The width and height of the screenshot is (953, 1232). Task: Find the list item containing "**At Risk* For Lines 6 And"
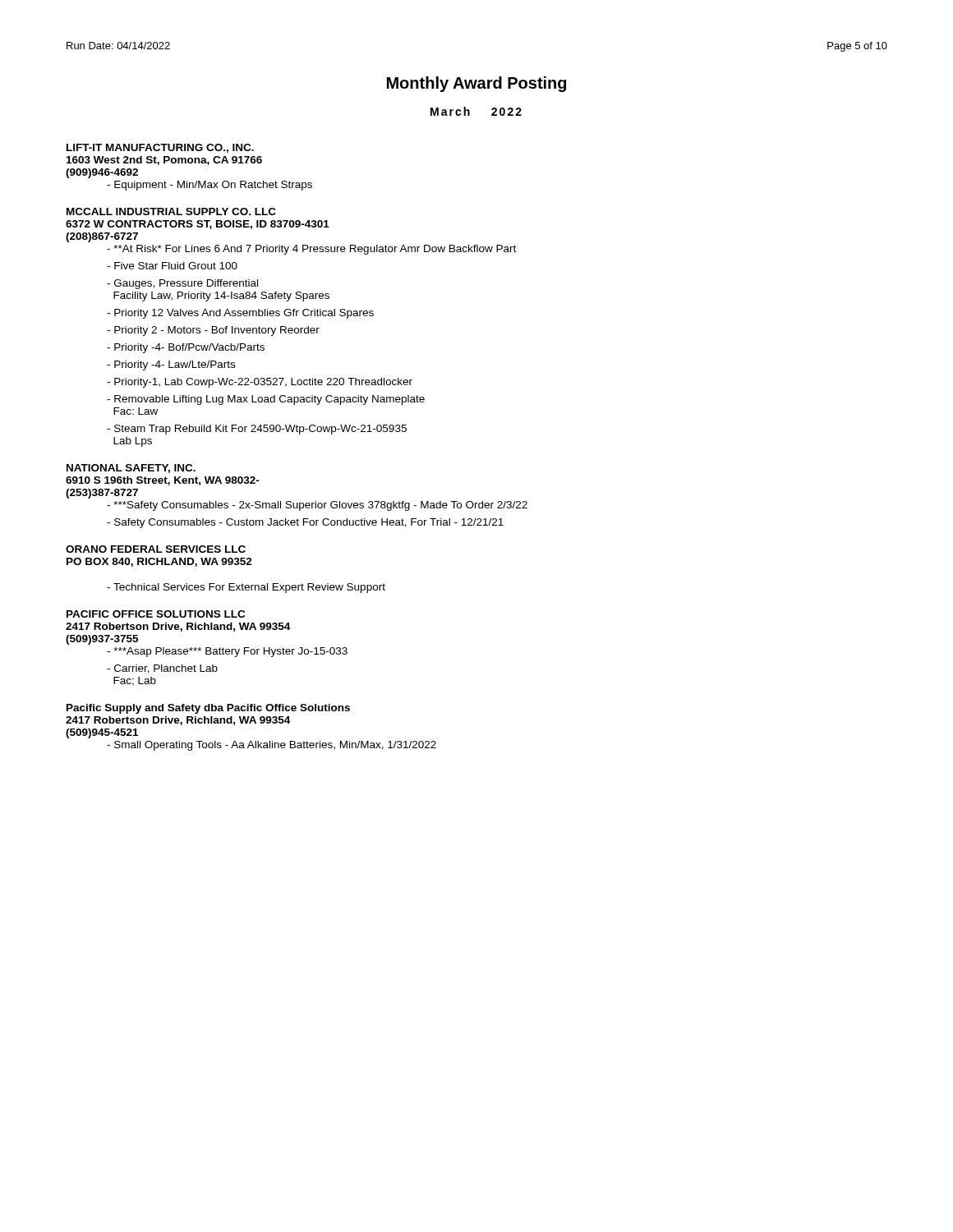[311, 248]
